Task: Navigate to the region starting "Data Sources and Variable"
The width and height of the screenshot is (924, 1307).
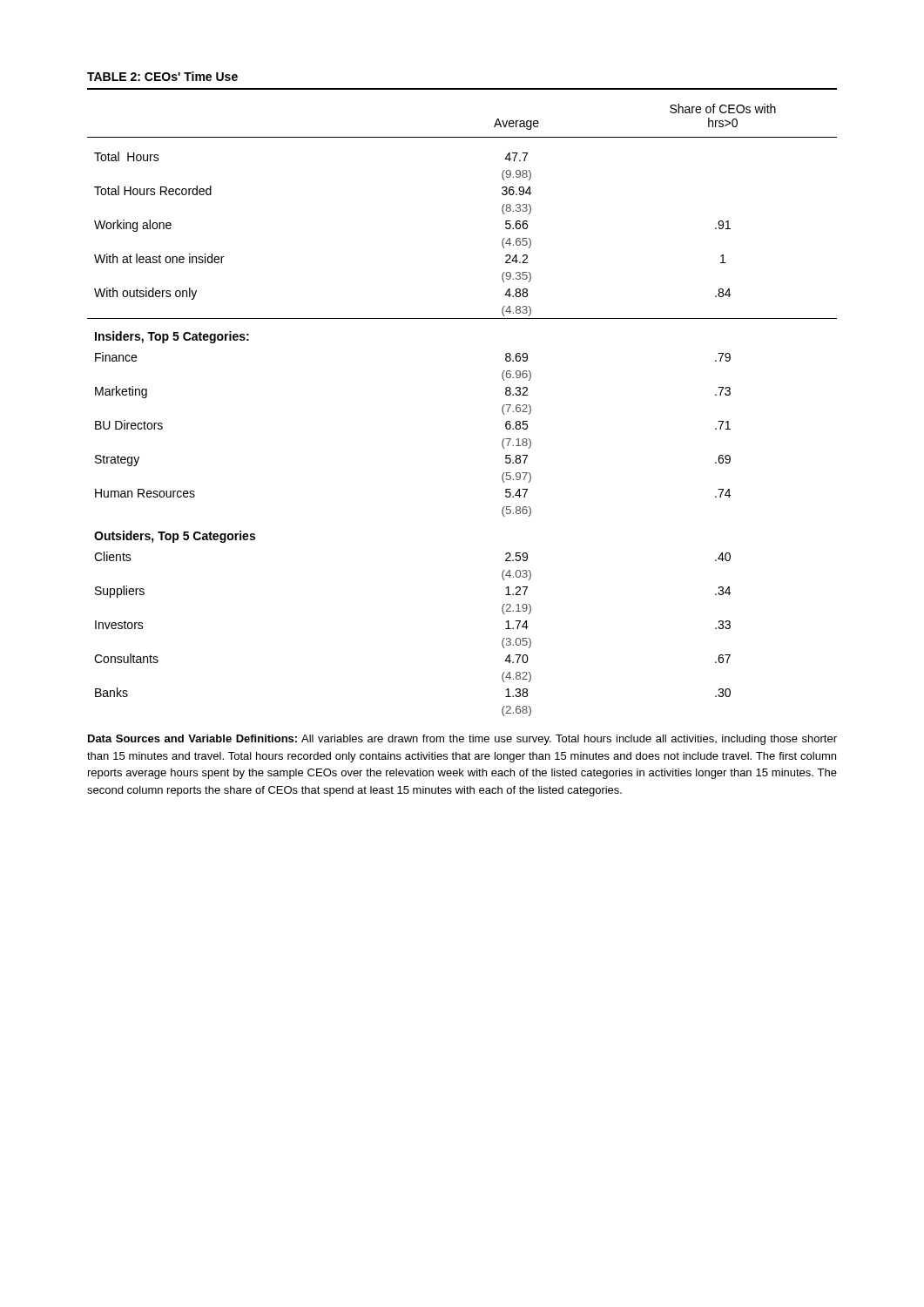Action: 462,764
